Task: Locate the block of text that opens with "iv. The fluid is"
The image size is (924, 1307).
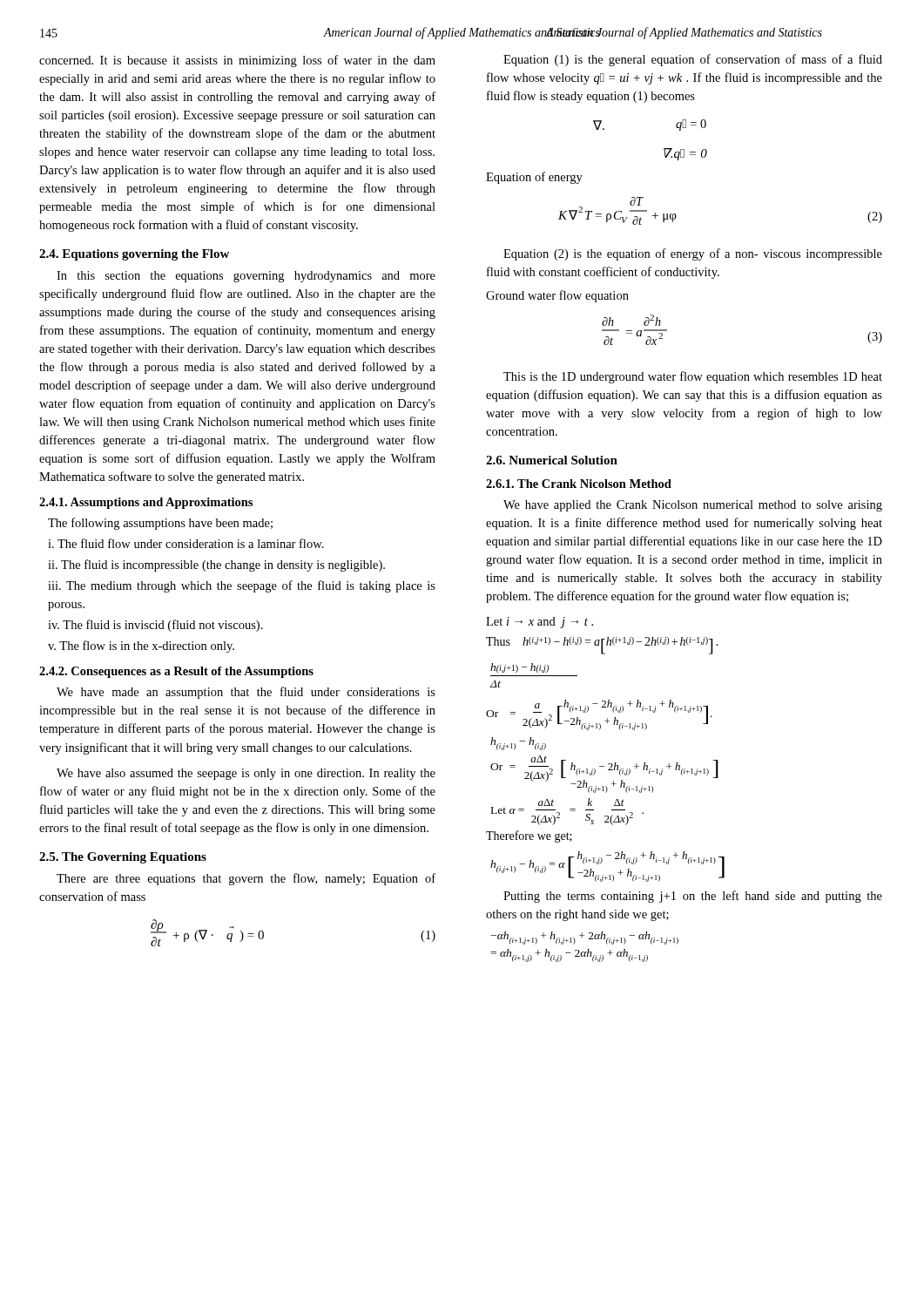Action: pyautogui.click(x=156, y=625)
